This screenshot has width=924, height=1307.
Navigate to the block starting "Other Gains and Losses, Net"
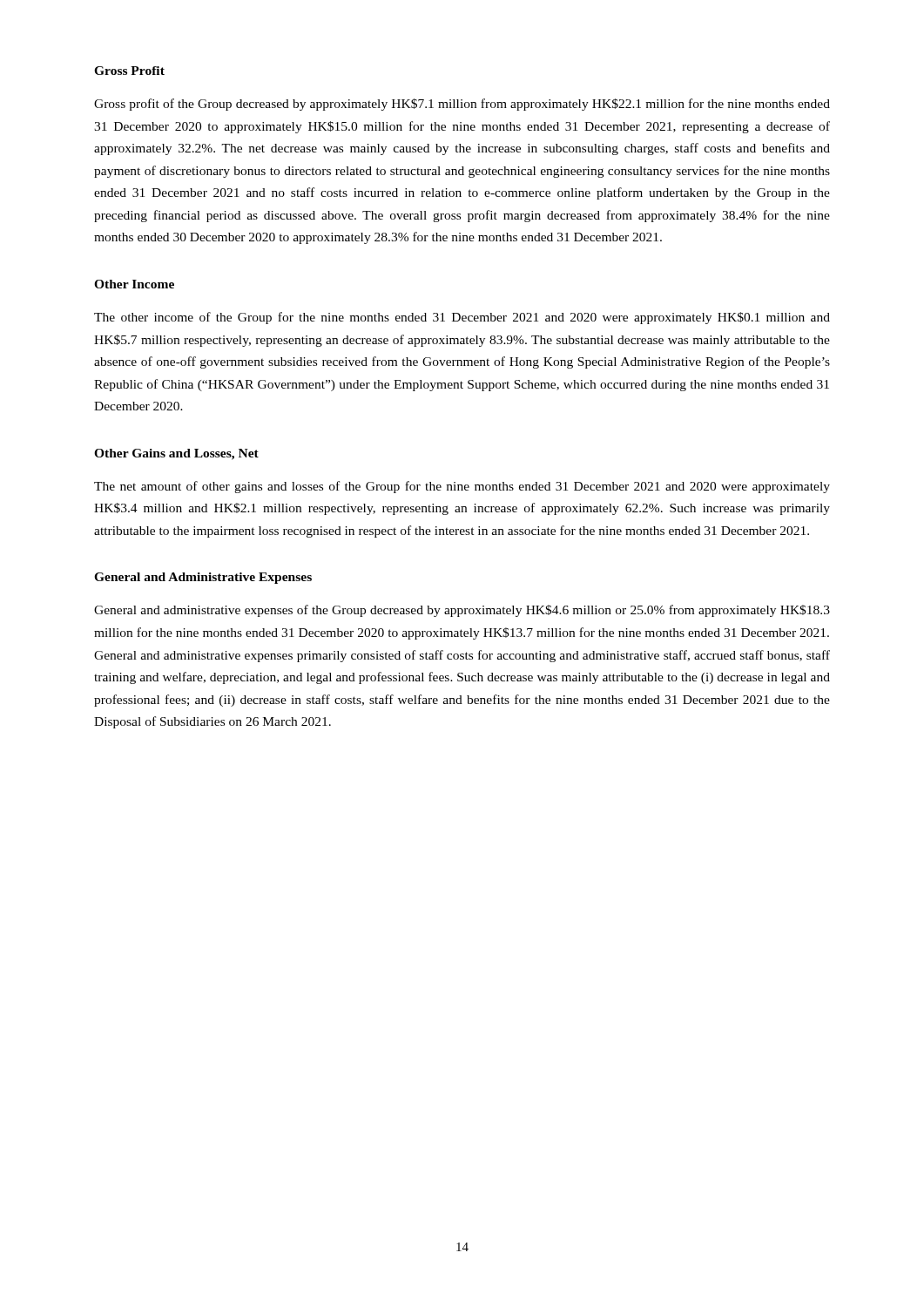(x=176, y=452)
